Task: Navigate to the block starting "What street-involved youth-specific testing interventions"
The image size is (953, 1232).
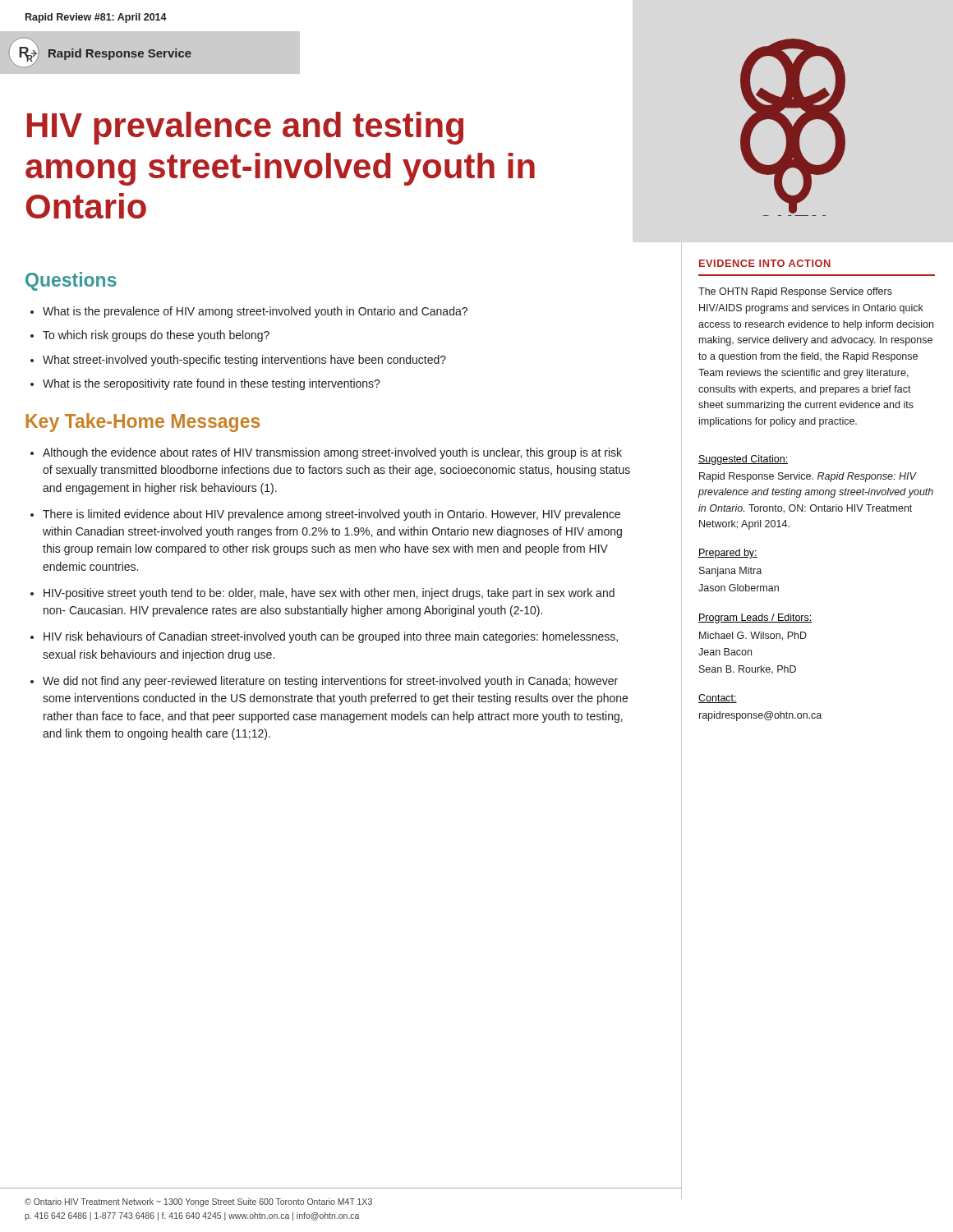Action: click(x=244, y=359)
